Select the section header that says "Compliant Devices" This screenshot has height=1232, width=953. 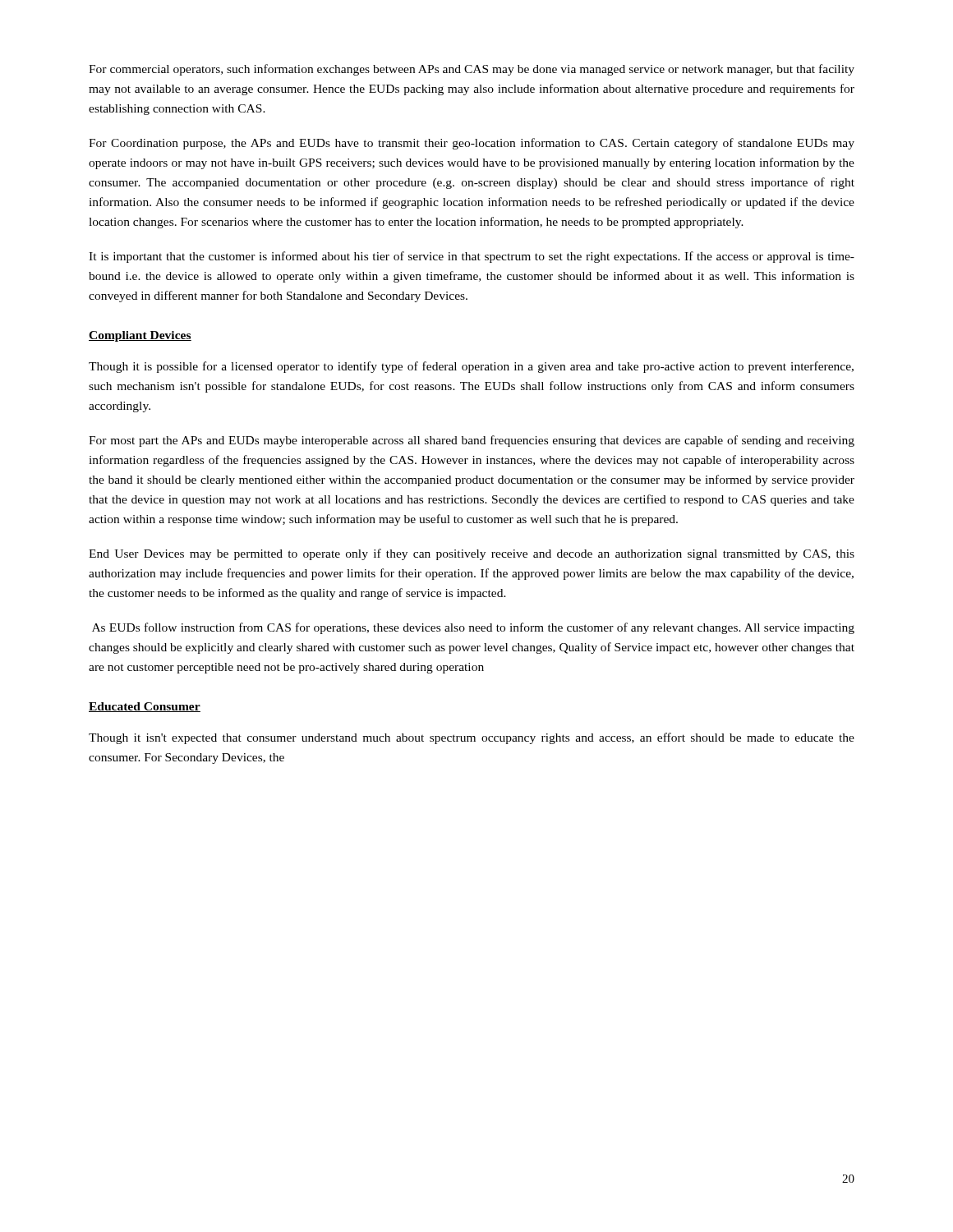pos(140,335)
